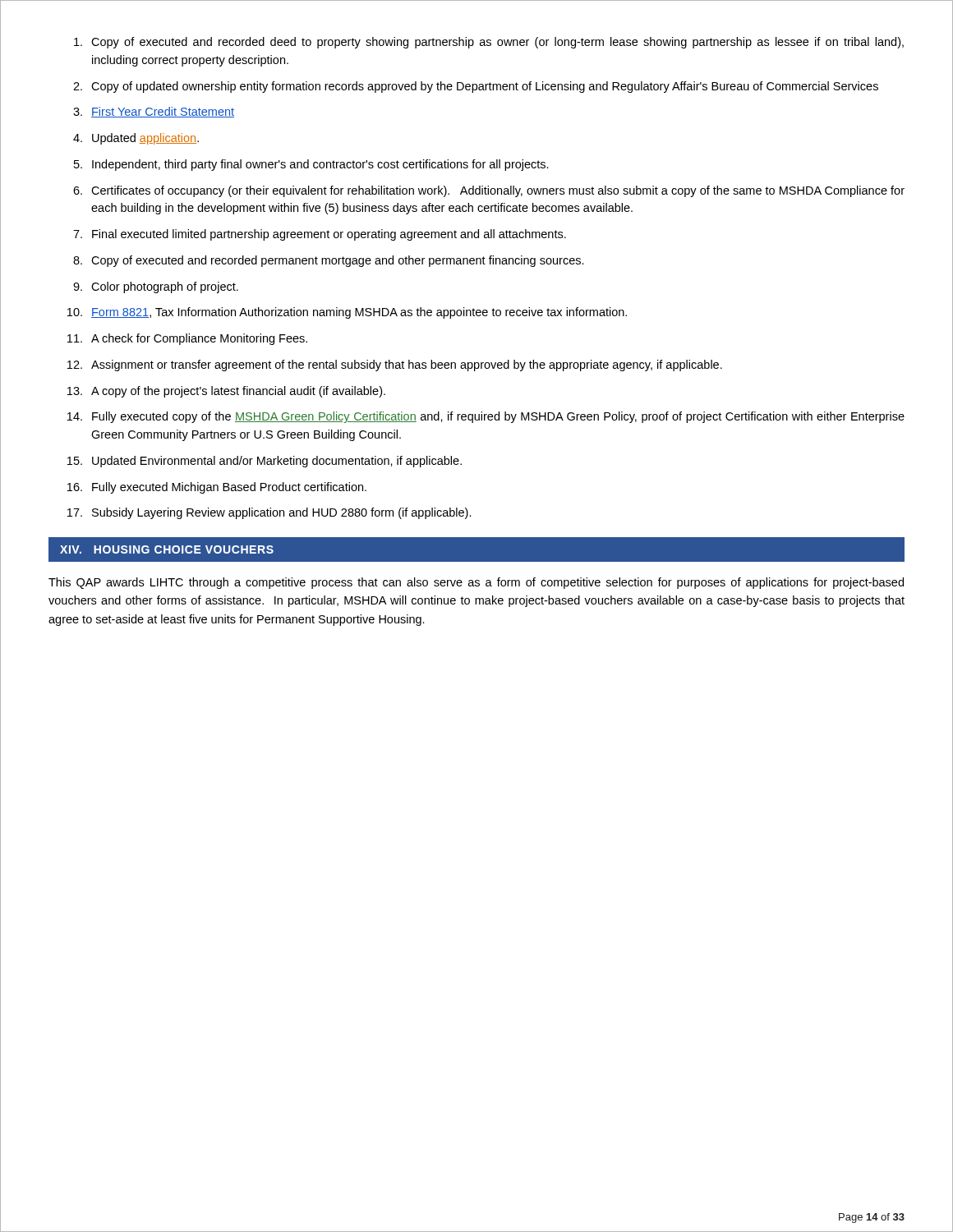Select the text starting "13. A copy of the project's latest financial"

click(x=226, y=392)
